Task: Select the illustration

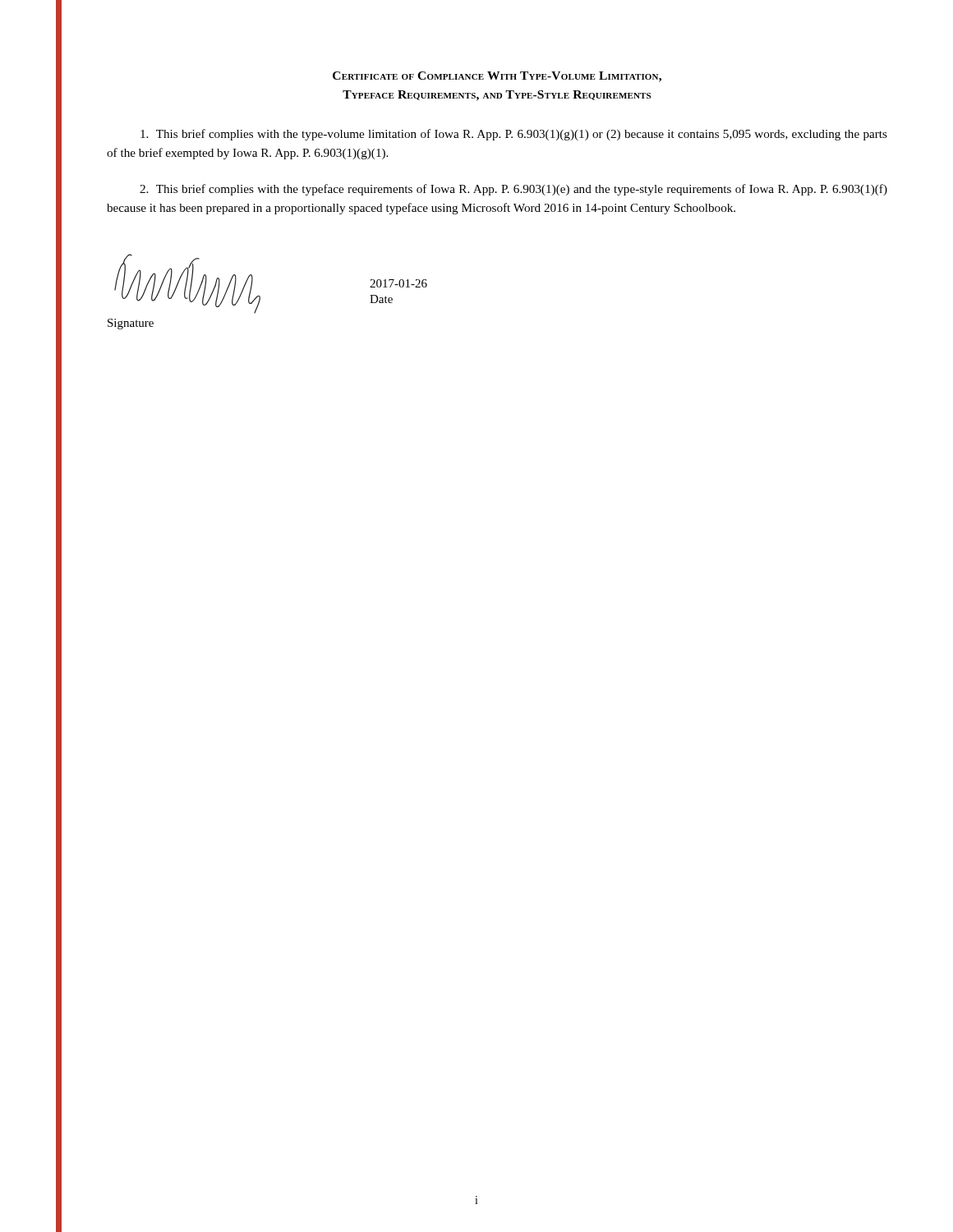Action: click(497, 285)
